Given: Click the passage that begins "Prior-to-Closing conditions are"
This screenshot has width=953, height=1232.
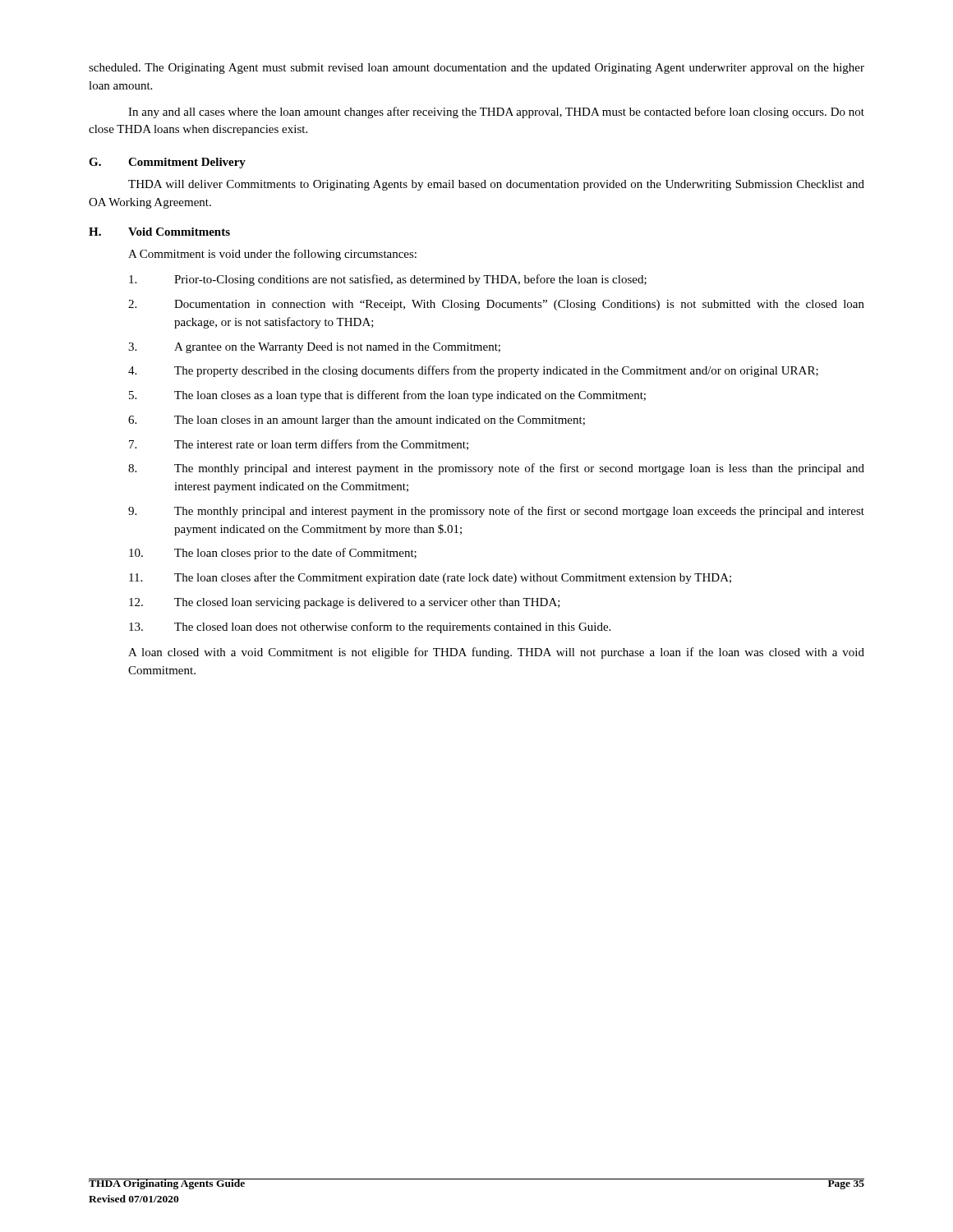Looking at the screenshot, I should pyautogui.click(x=476, y=280).
